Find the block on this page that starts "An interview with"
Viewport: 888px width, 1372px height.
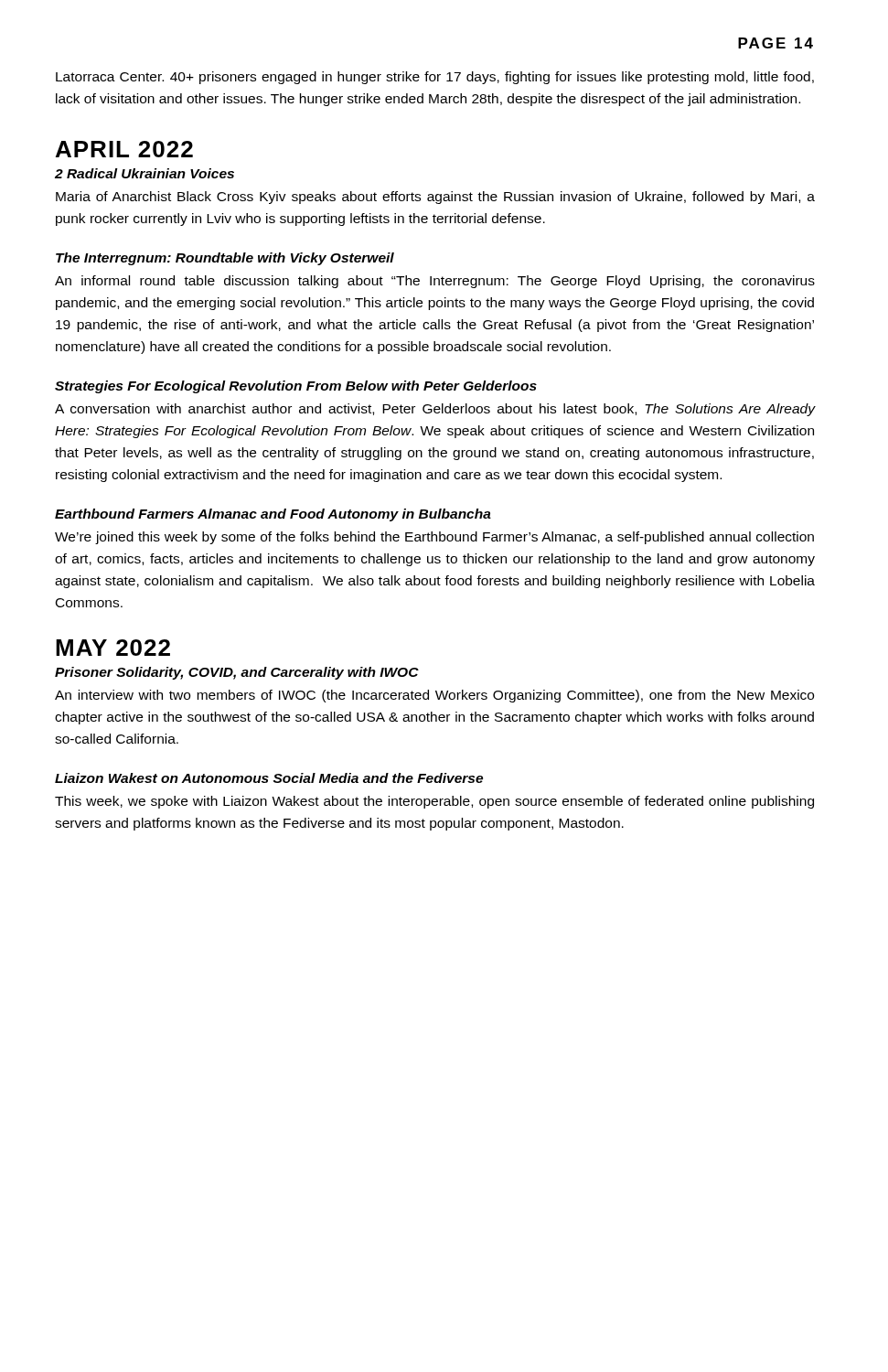435,717
